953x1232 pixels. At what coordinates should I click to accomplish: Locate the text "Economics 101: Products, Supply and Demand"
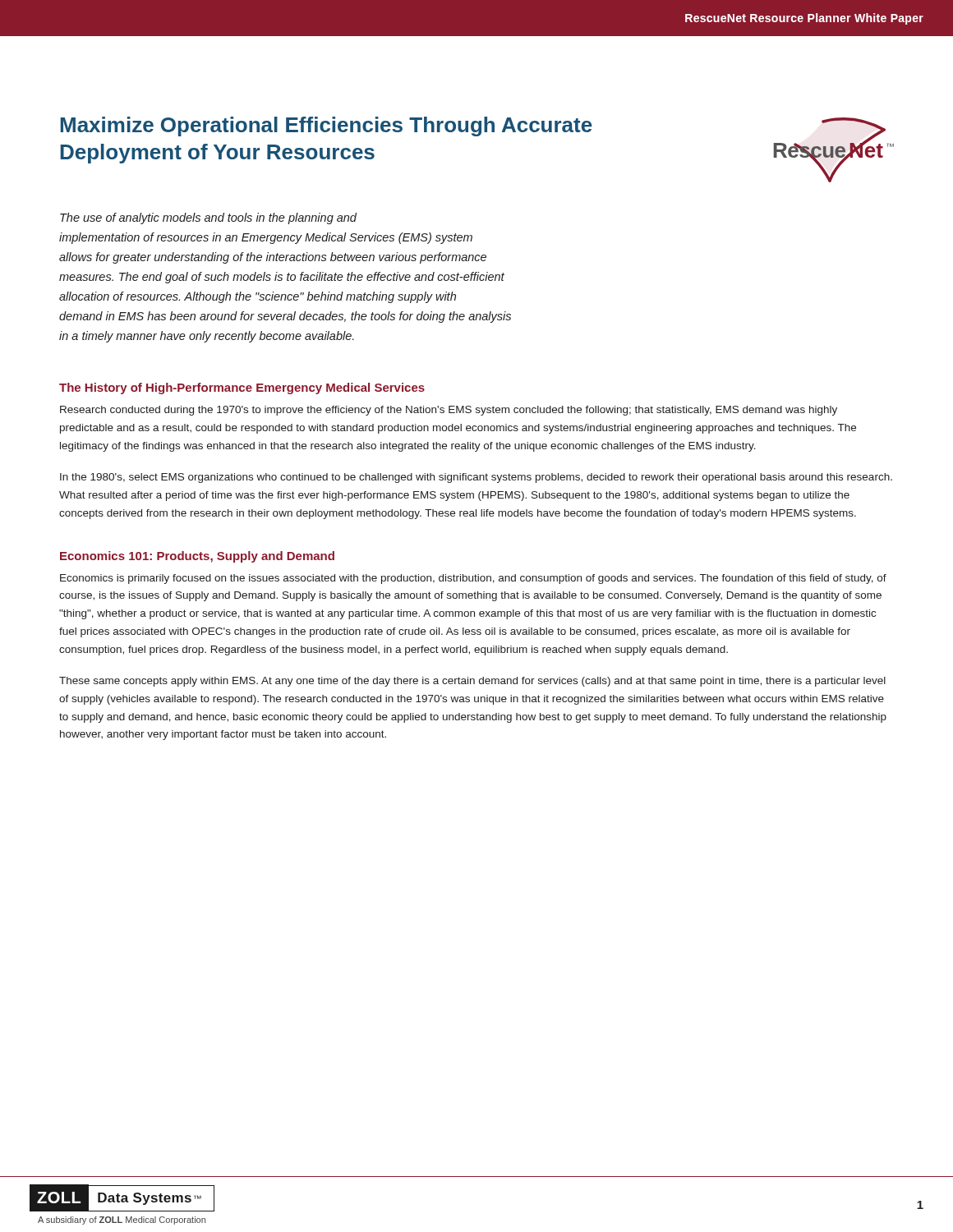[197, 555]
